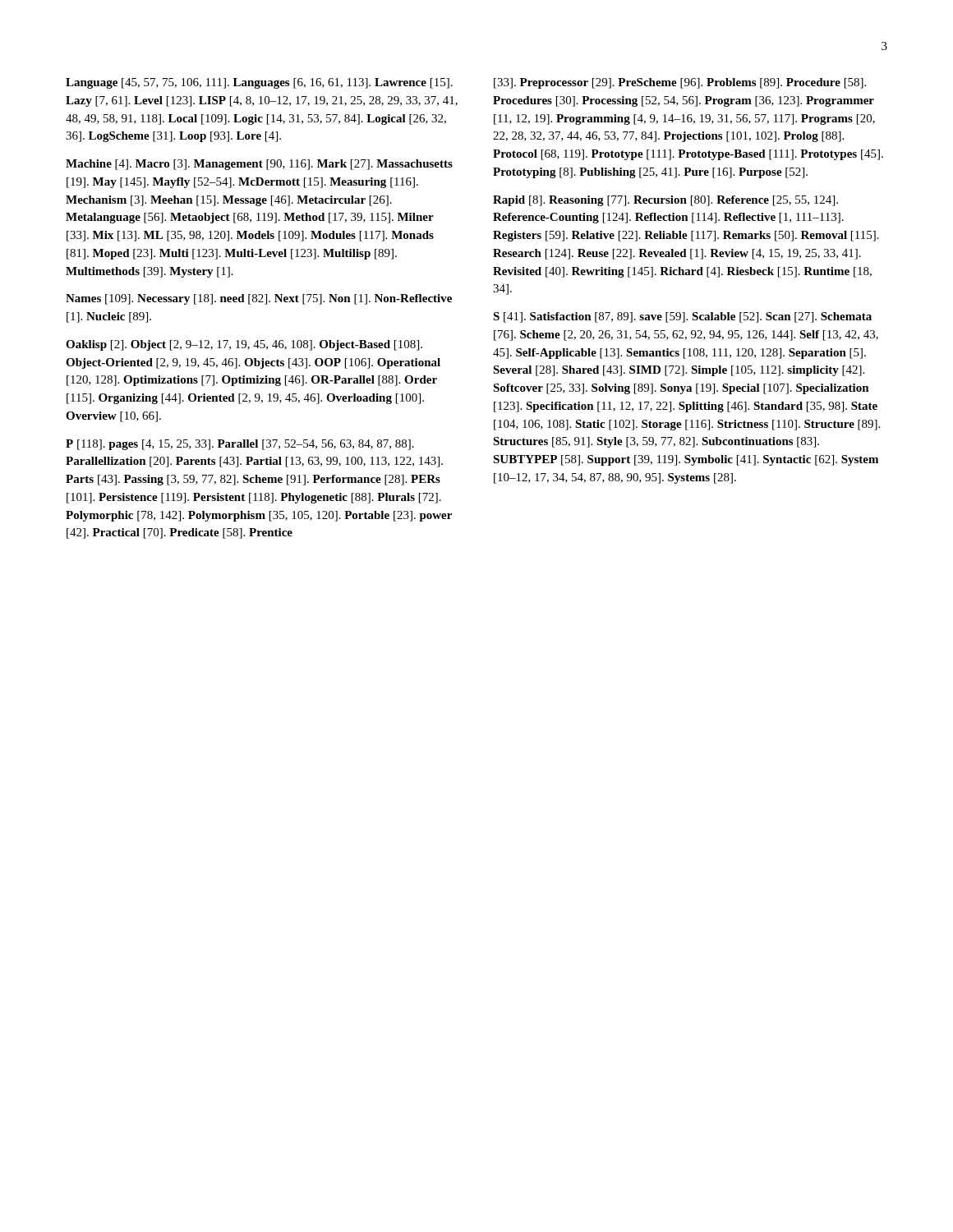The height and width of the screenshot is (1232, 953).
Task: Find the text block that reads "Names [109]. Necessary"
Action: click(259, 307)
